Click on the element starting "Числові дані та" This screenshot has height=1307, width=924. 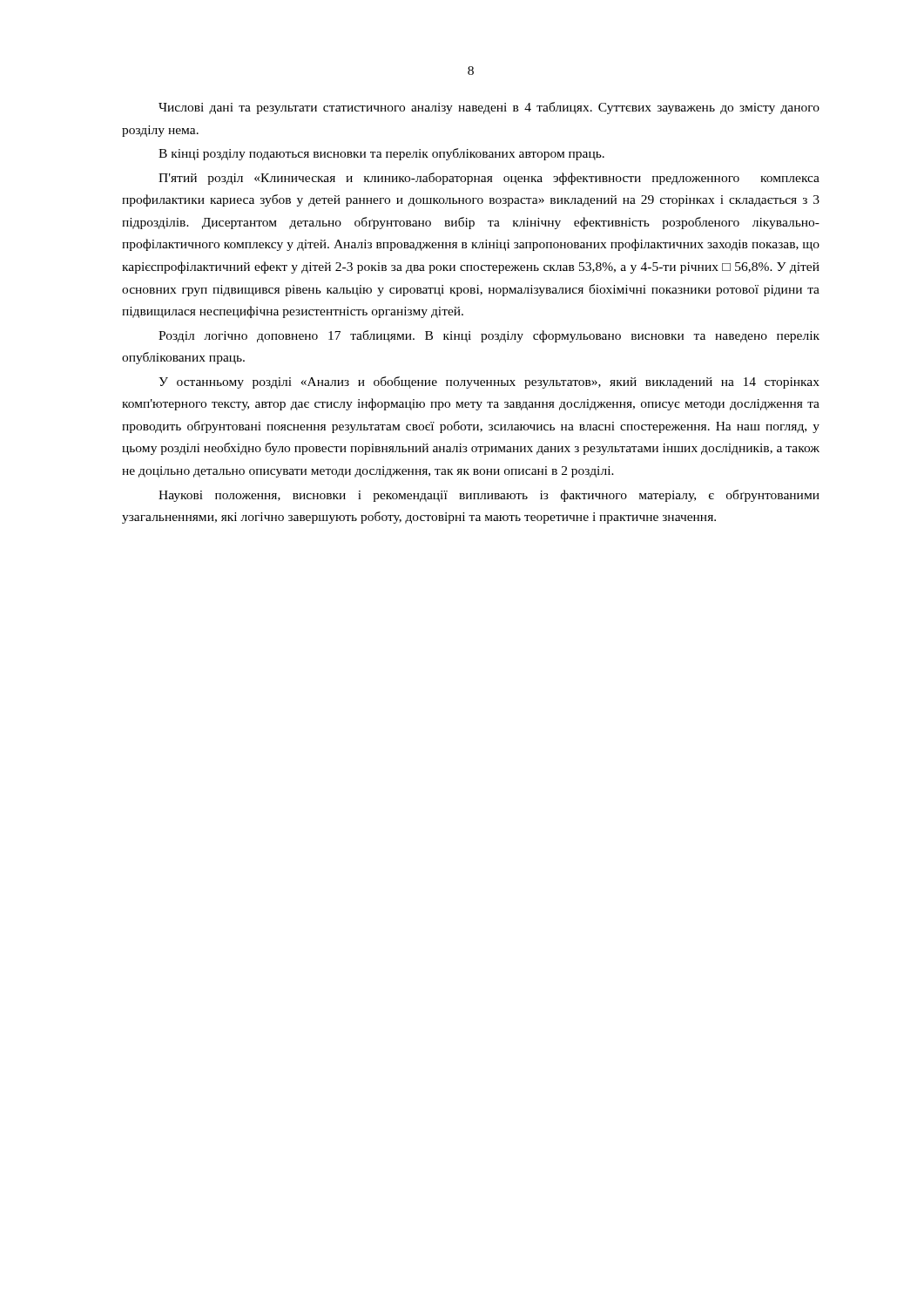[471, 118]
